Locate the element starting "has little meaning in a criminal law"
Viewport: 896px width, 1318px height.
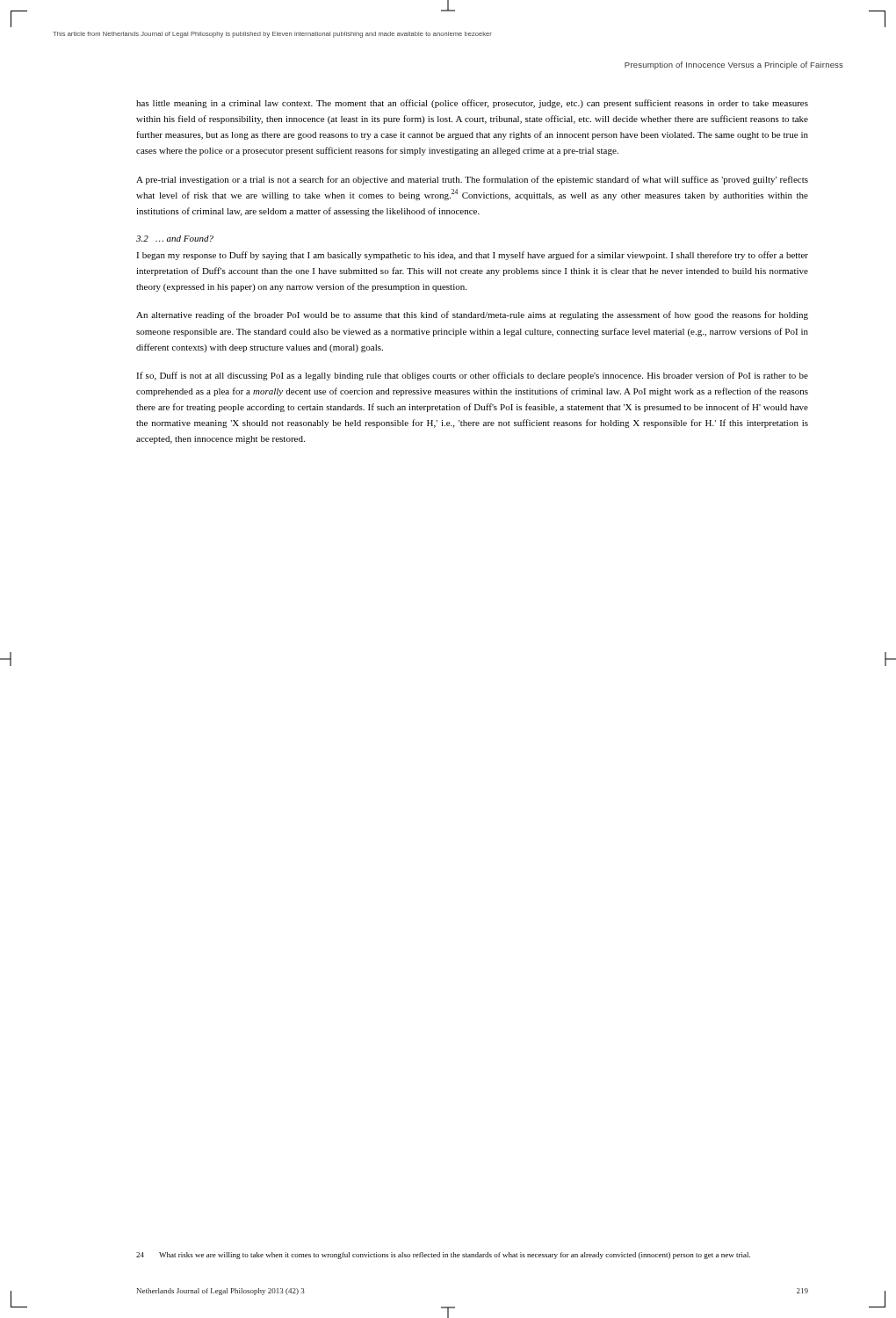[472, 127]
